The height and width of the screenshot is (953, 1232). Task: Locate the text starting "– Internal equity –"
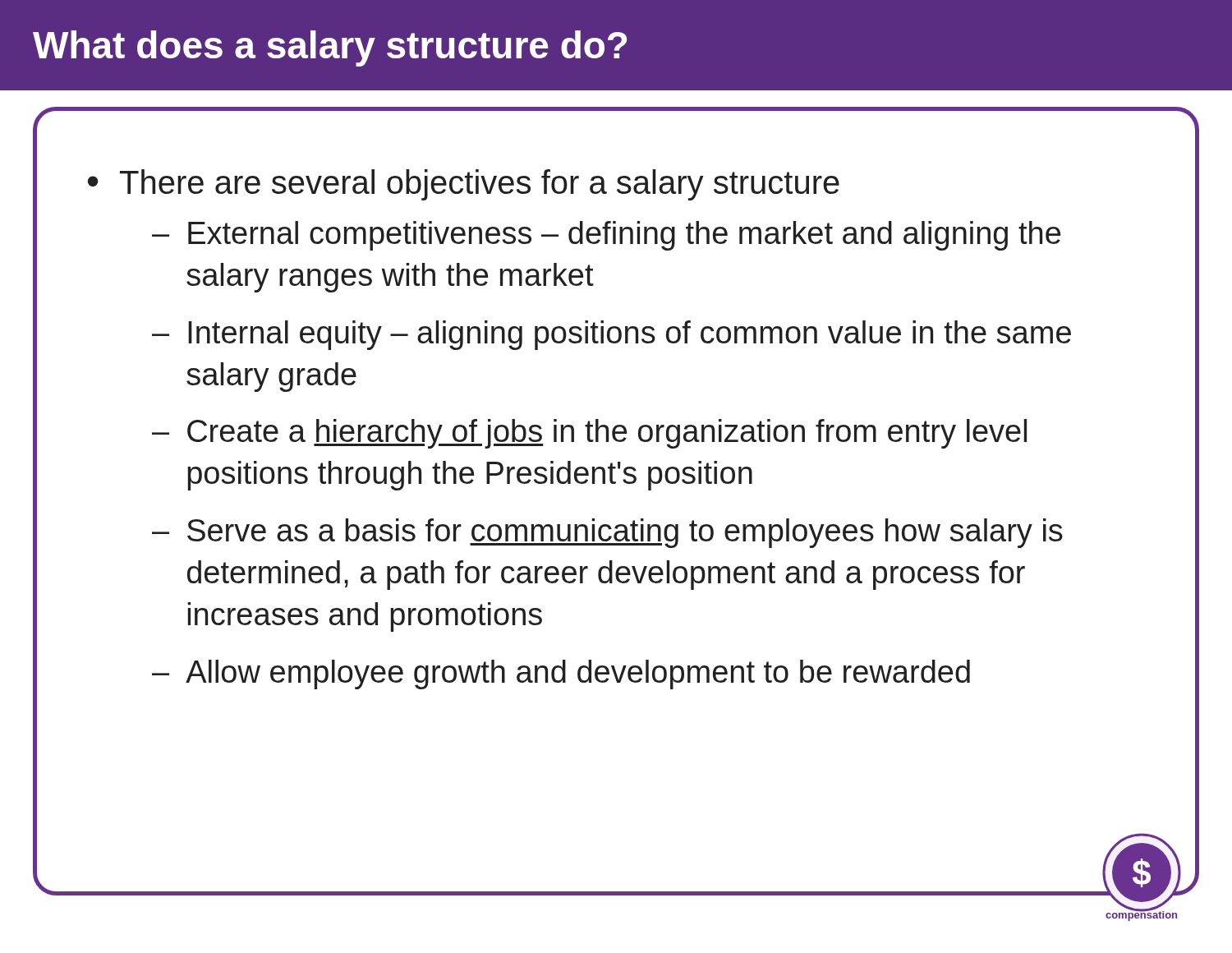coord(649,354)
